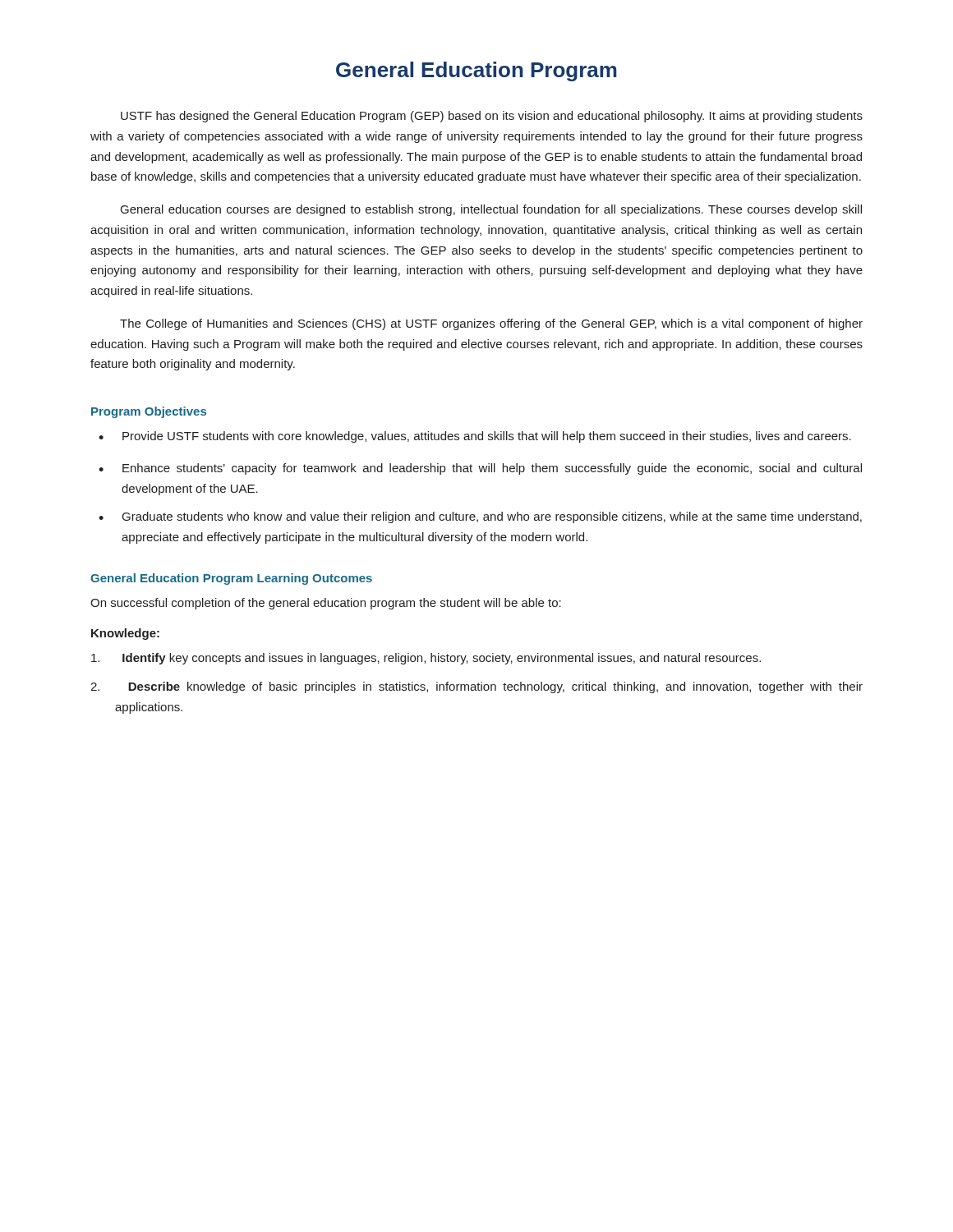
Task: Locate the text starting "Identify key concepts and issues in languages, religion,"
Action: 476,658
